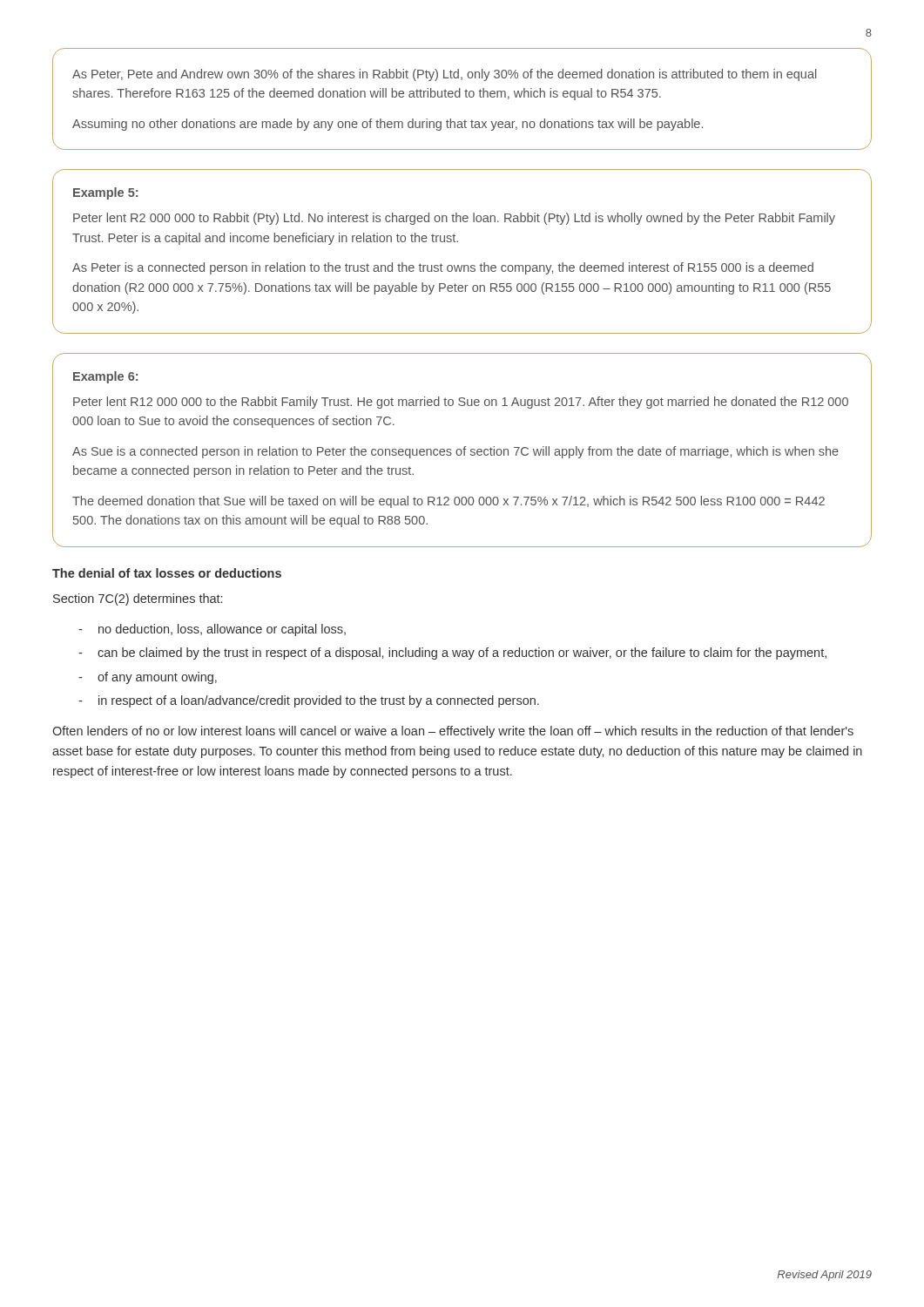
Task: Find the block on this page that starts "- in respect of a loan/advance/credit"
Action: tap(462, 701)
